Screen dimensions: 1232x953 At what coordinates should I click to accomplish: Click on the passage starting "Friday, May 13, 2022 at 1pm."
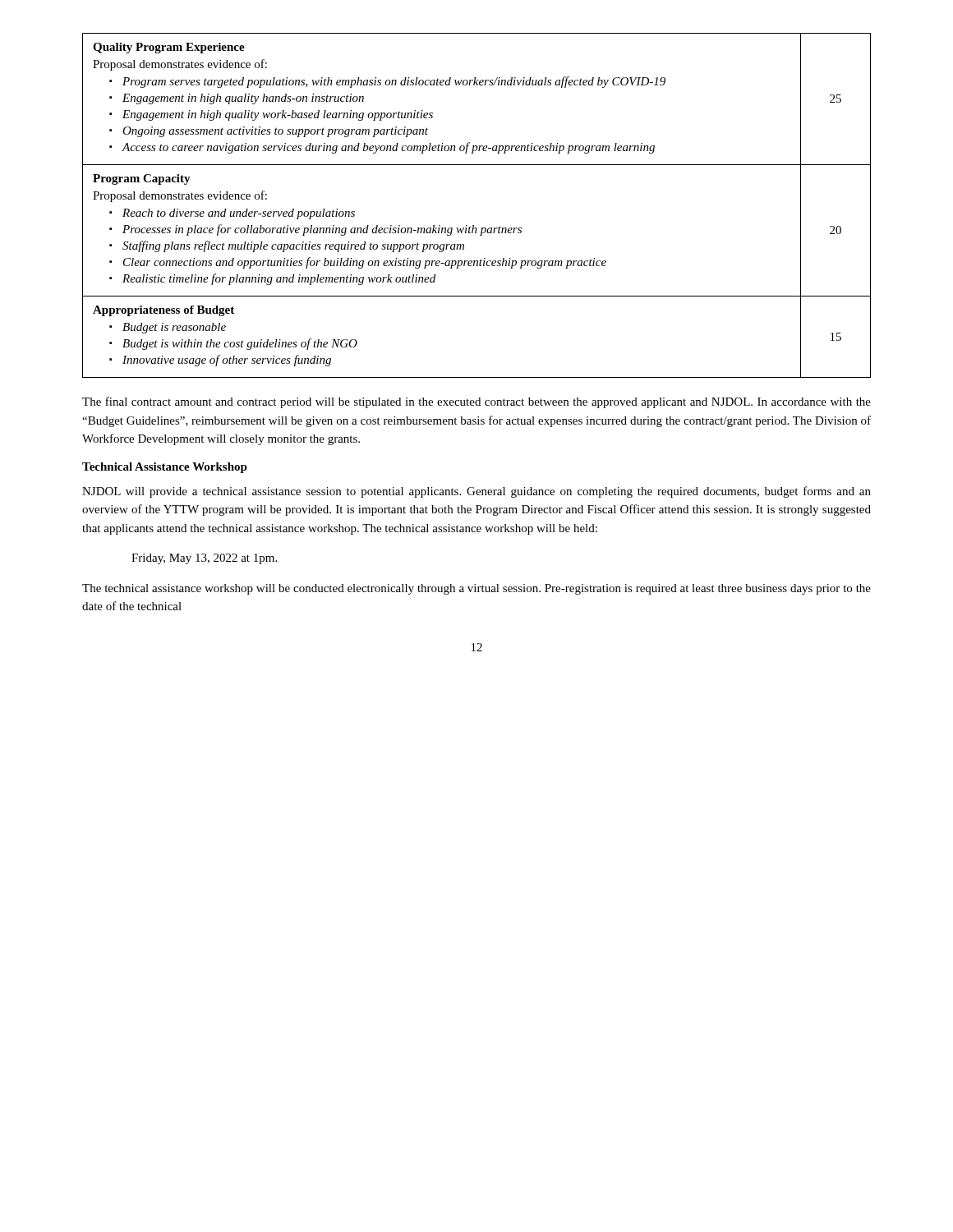[x=205, y=558]
